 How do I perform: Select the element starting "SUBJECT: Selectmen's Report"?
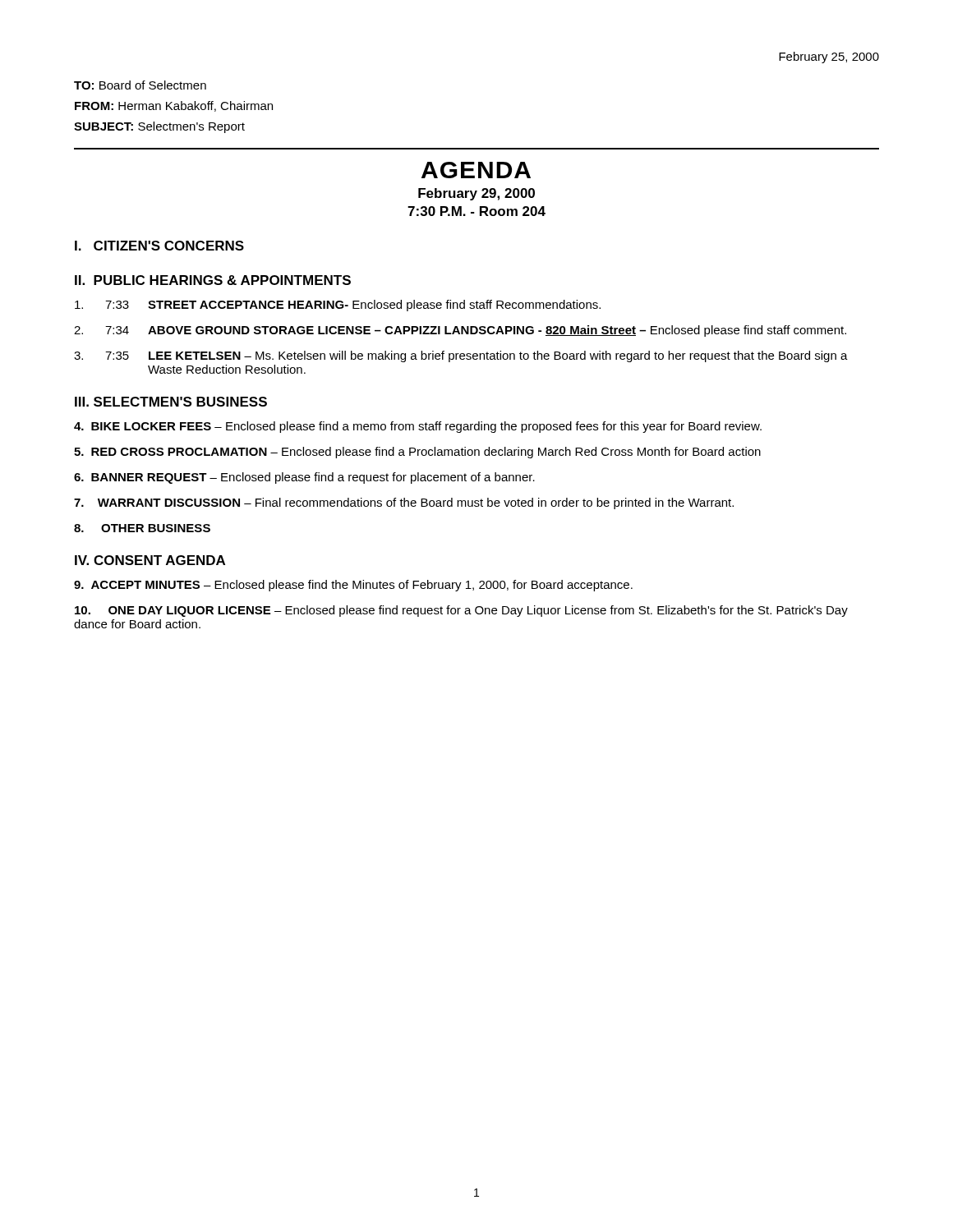(x=159, y=126)
